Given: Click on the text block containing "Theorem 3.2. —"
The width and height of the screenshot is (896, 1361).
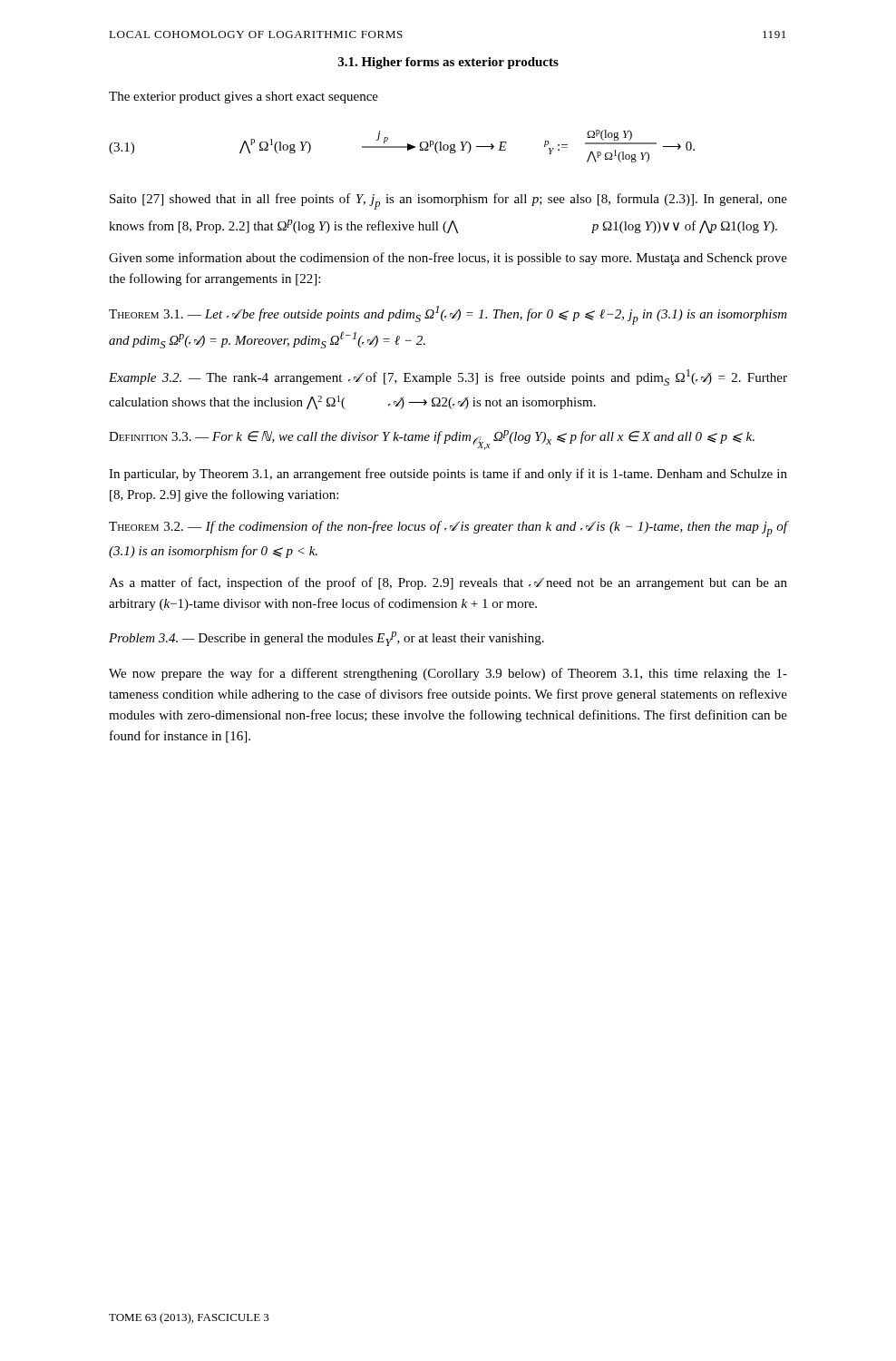Looking at the screenshot, I should (x=448, y=539).
